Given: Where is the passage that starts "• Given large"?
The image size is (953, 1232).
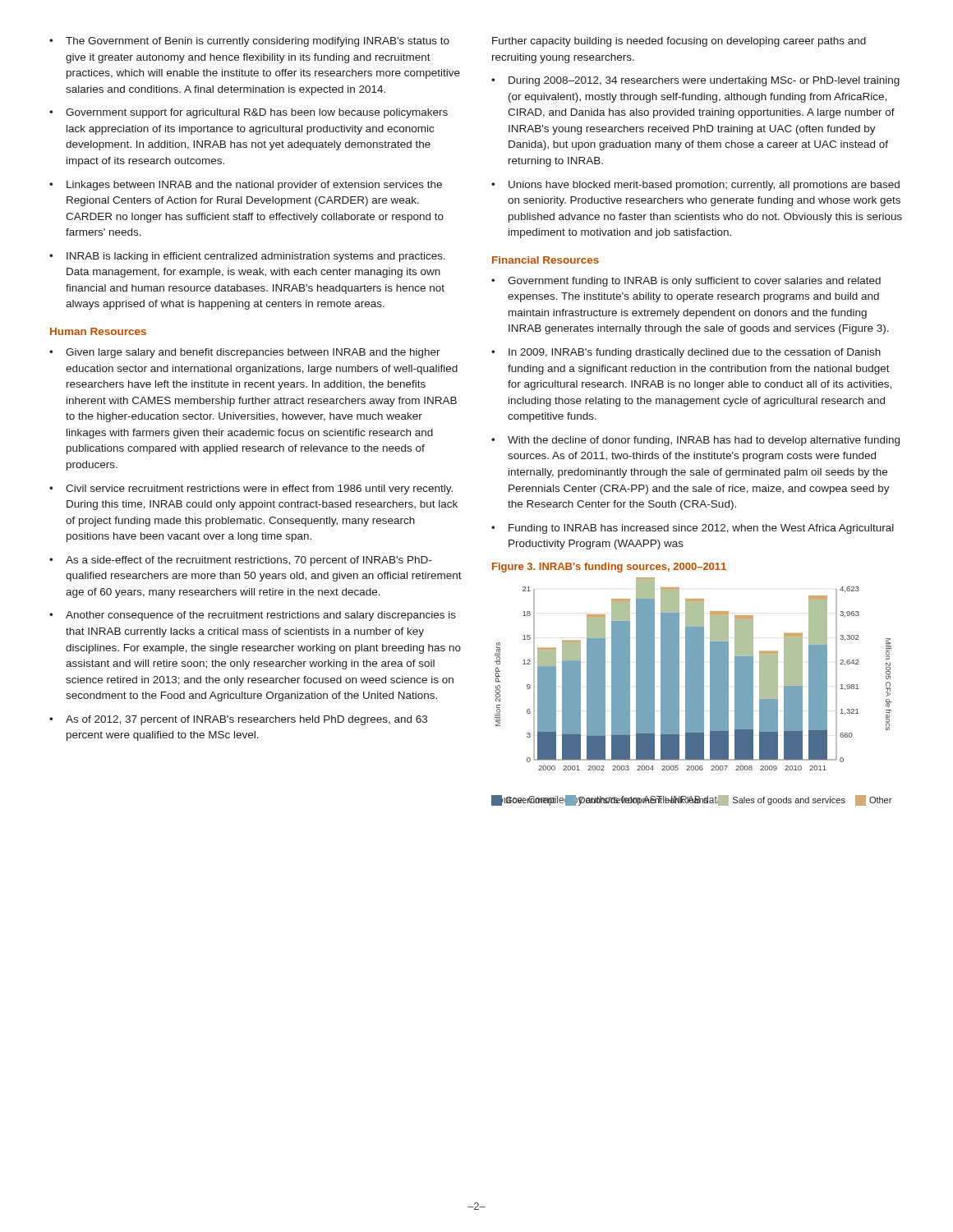Looking at the screenshot, I should pos(255,408).
